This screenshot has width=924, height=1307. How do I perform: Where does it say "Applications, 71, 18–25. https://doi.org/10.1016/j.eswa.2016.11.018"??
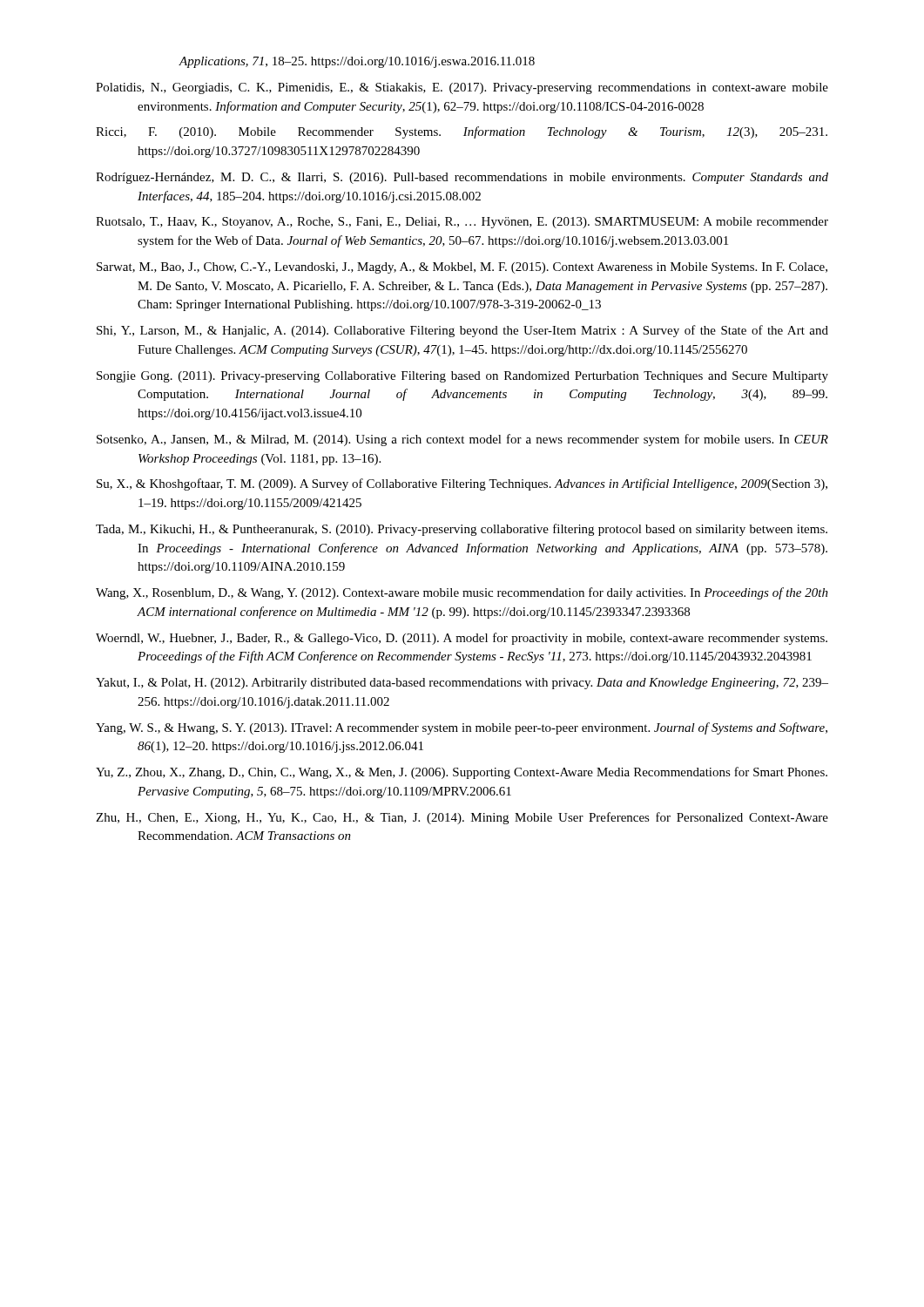point(336,61)
